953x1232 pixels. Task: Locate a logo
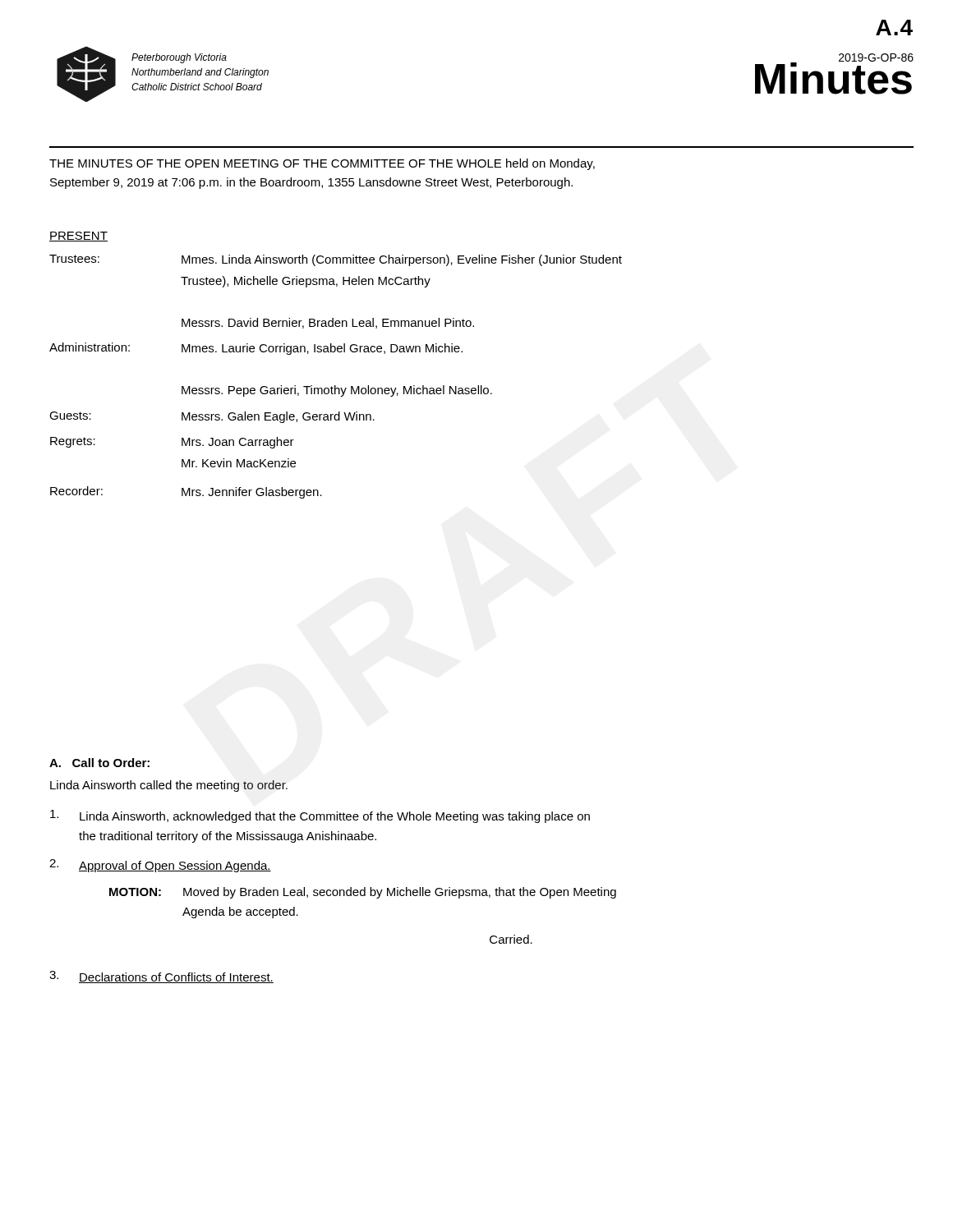pyautogui.click(x=159, y=72)
